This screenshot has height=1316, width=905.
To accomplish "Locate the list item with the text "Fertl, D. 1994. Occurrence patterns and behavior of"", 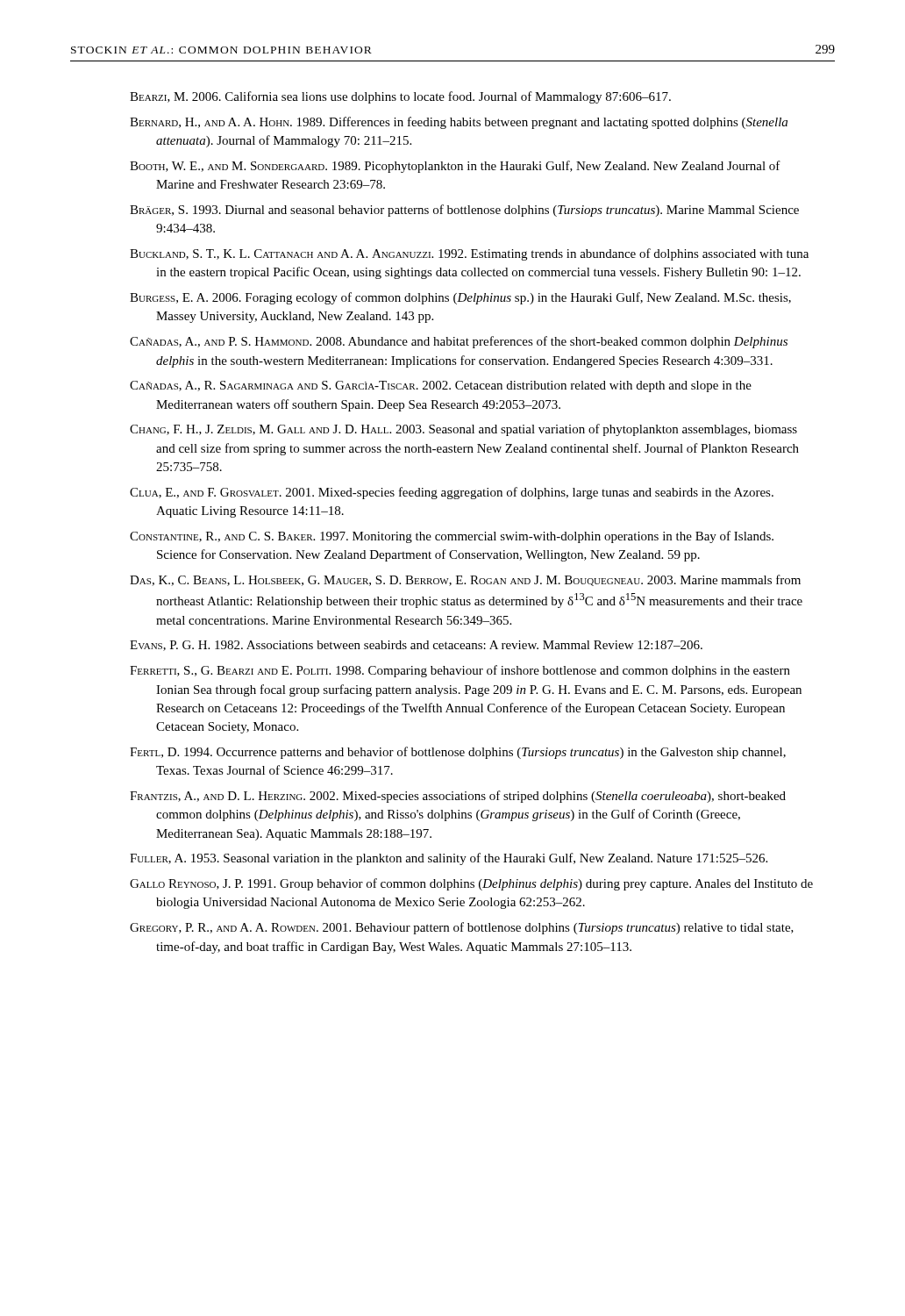I will [474, 762].
